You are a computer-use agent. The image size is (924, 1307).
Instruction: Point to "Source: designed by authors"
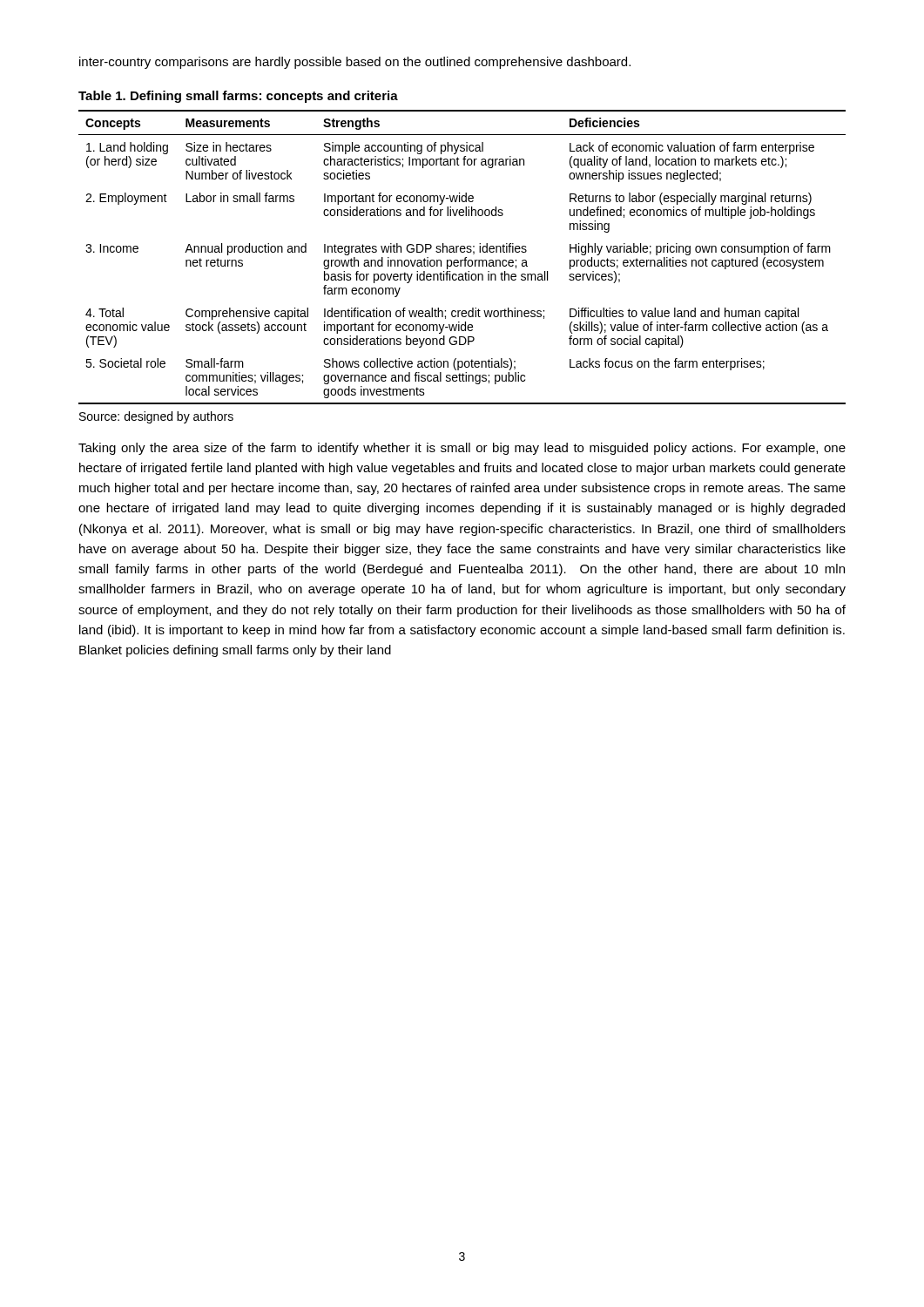(x=156, y=416)
